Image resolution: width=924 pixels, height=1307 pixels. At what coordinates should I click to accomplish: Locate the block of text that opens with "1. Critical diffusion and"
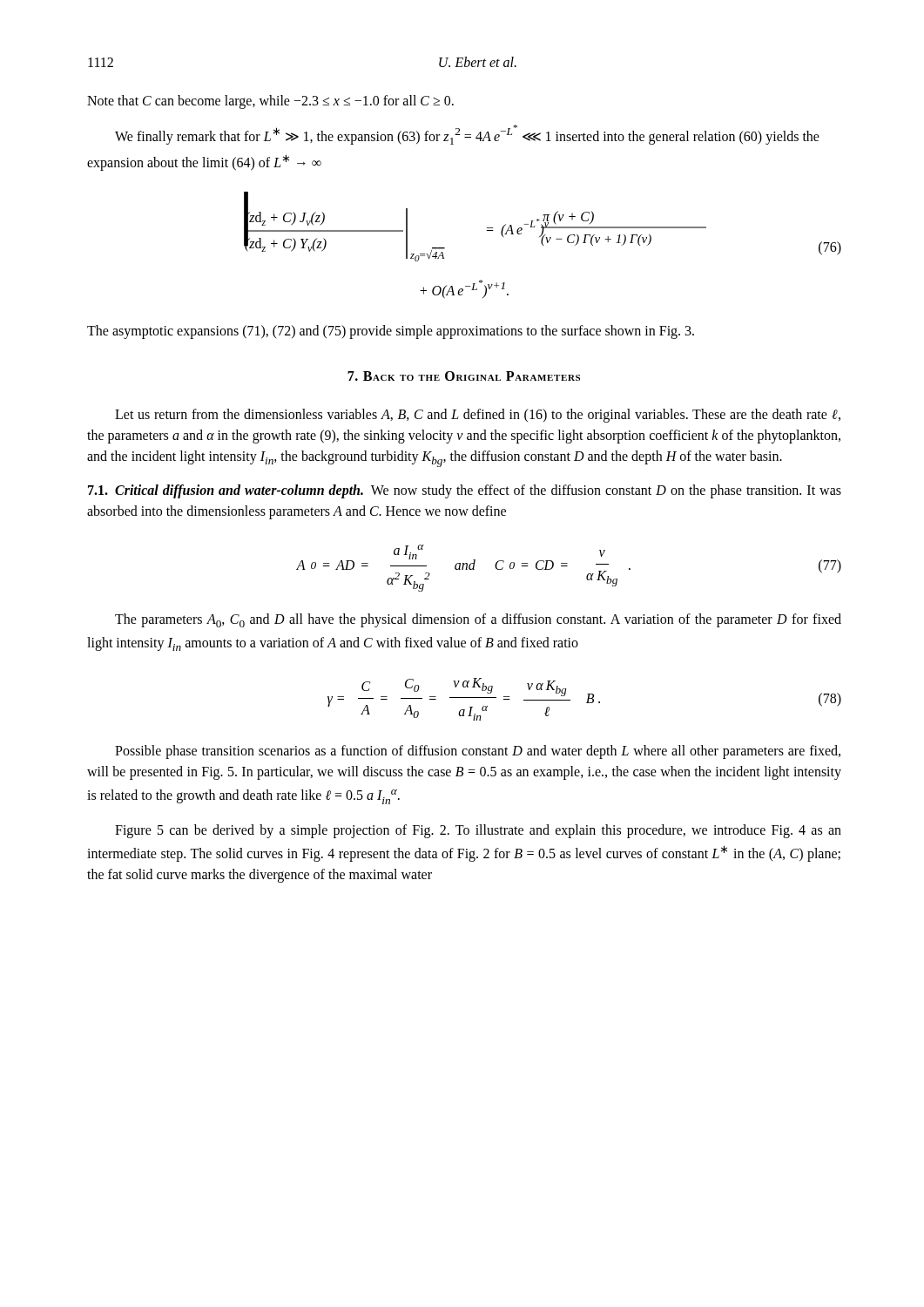(464, 501)
